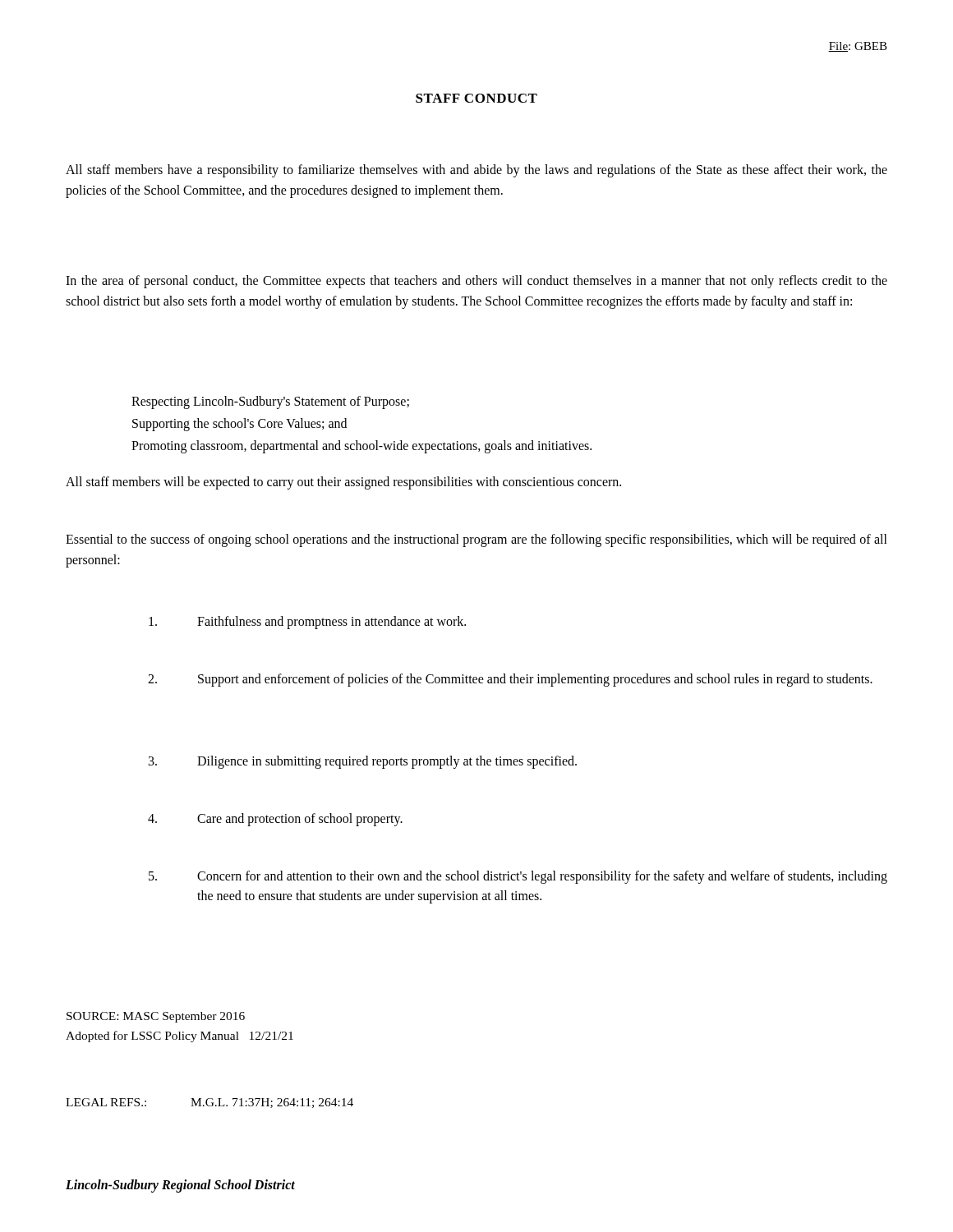Locate the text block containing "In the area of"
Image resolution: width=953 pixels, height=1232 pixels.
[476, 291]
